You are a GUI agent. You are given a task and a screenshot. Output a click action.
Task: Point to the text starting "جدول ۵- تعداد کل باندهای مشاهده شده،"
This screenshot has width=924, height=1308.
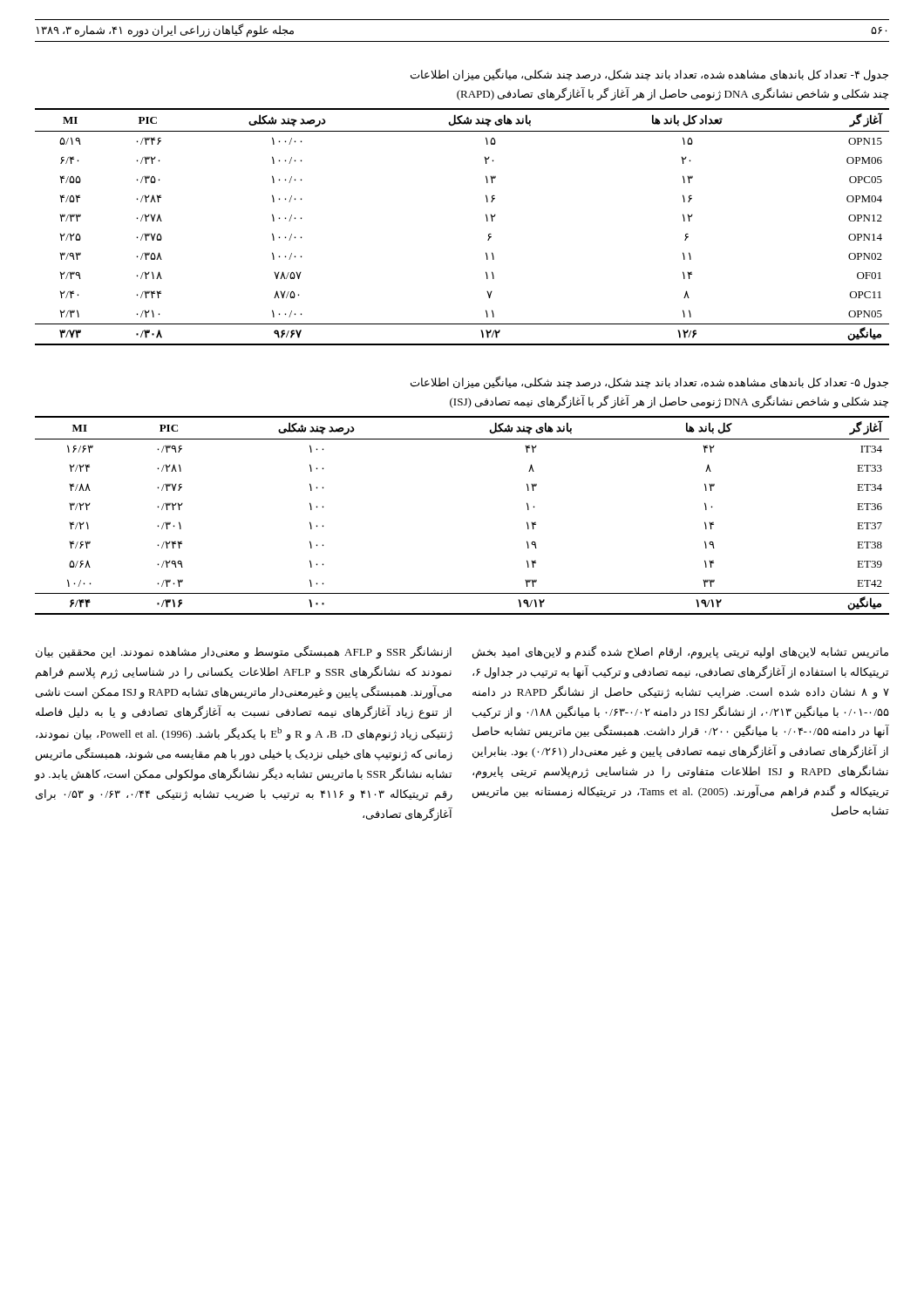pyautogui.click(x=649, y=392)
